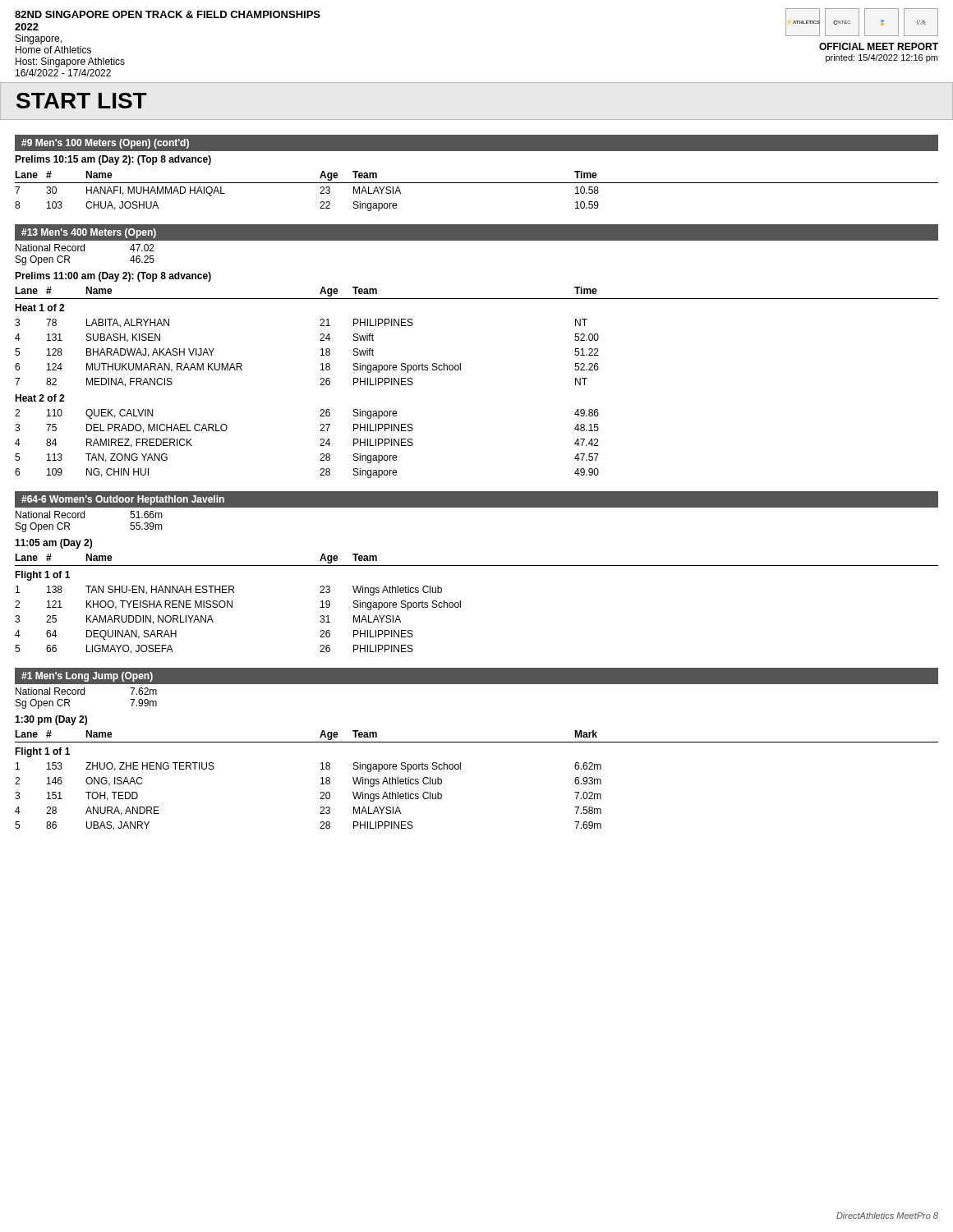Click where it says "National Record7.62m Sg Open CR7.99m"

[86, 697]
